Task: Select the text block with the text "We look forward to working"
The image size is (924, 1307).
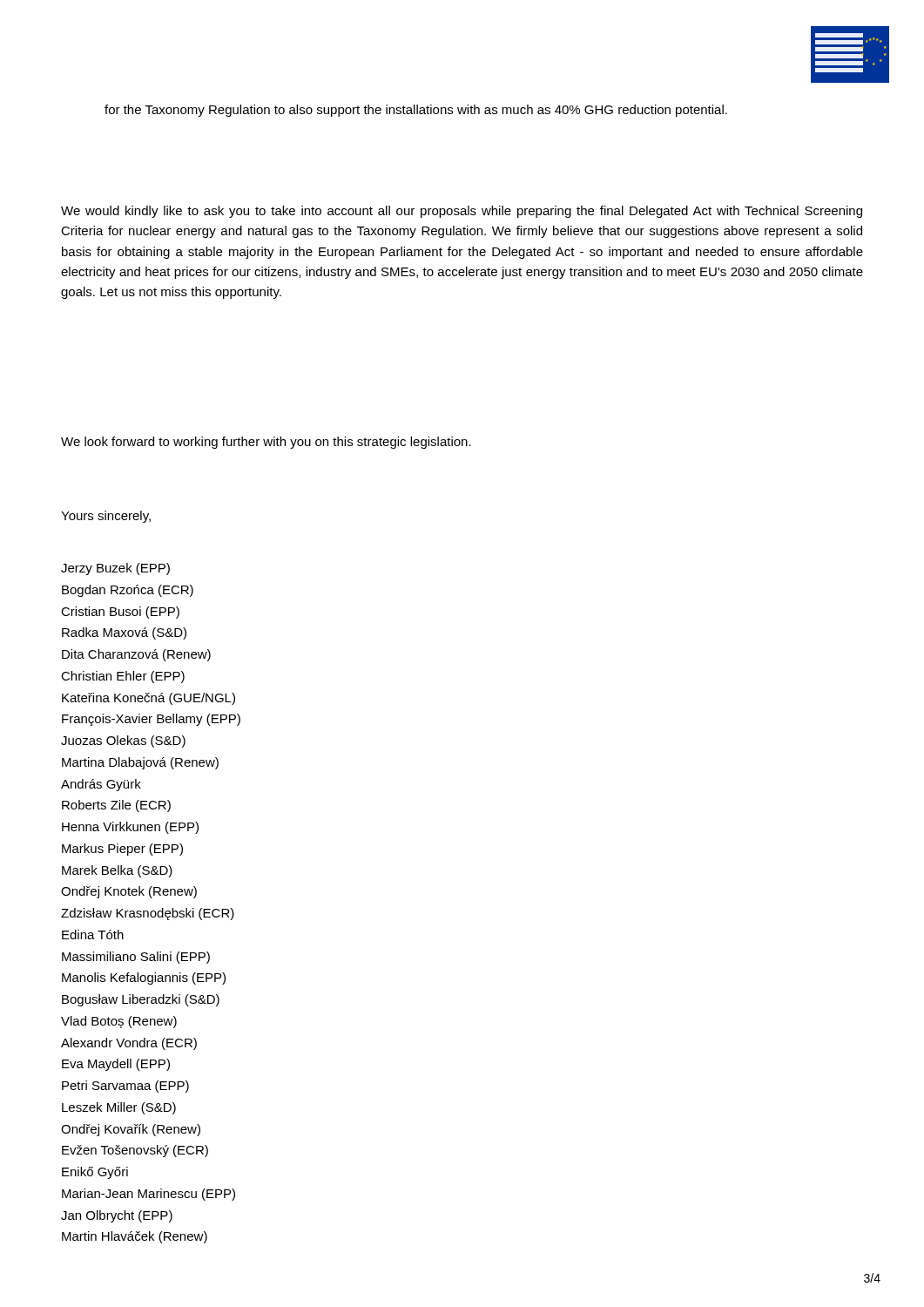Action: [266, 441]
